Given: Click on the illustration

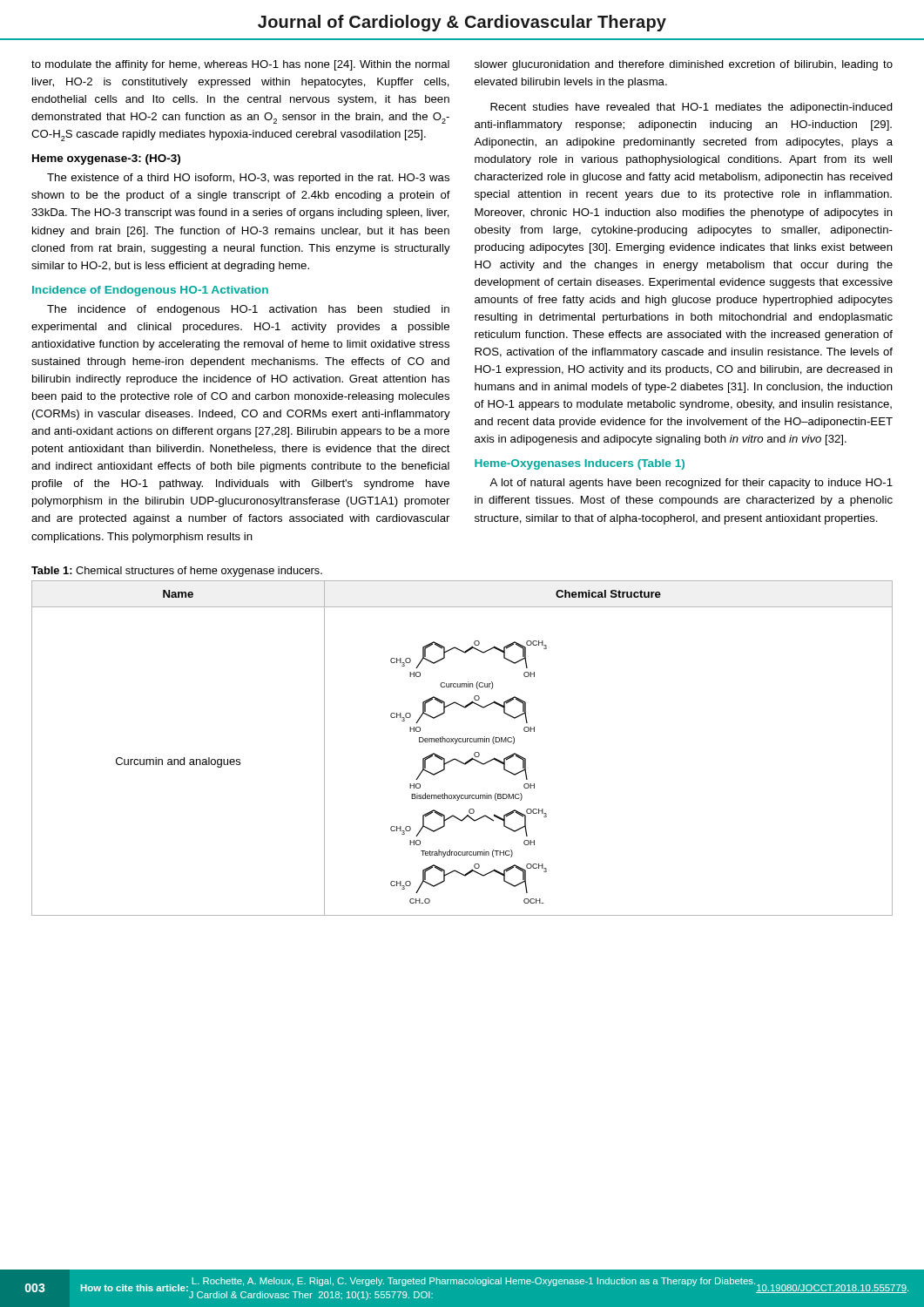Looking at the screenshot, I should pyautogui.click(x=608, y=761).
